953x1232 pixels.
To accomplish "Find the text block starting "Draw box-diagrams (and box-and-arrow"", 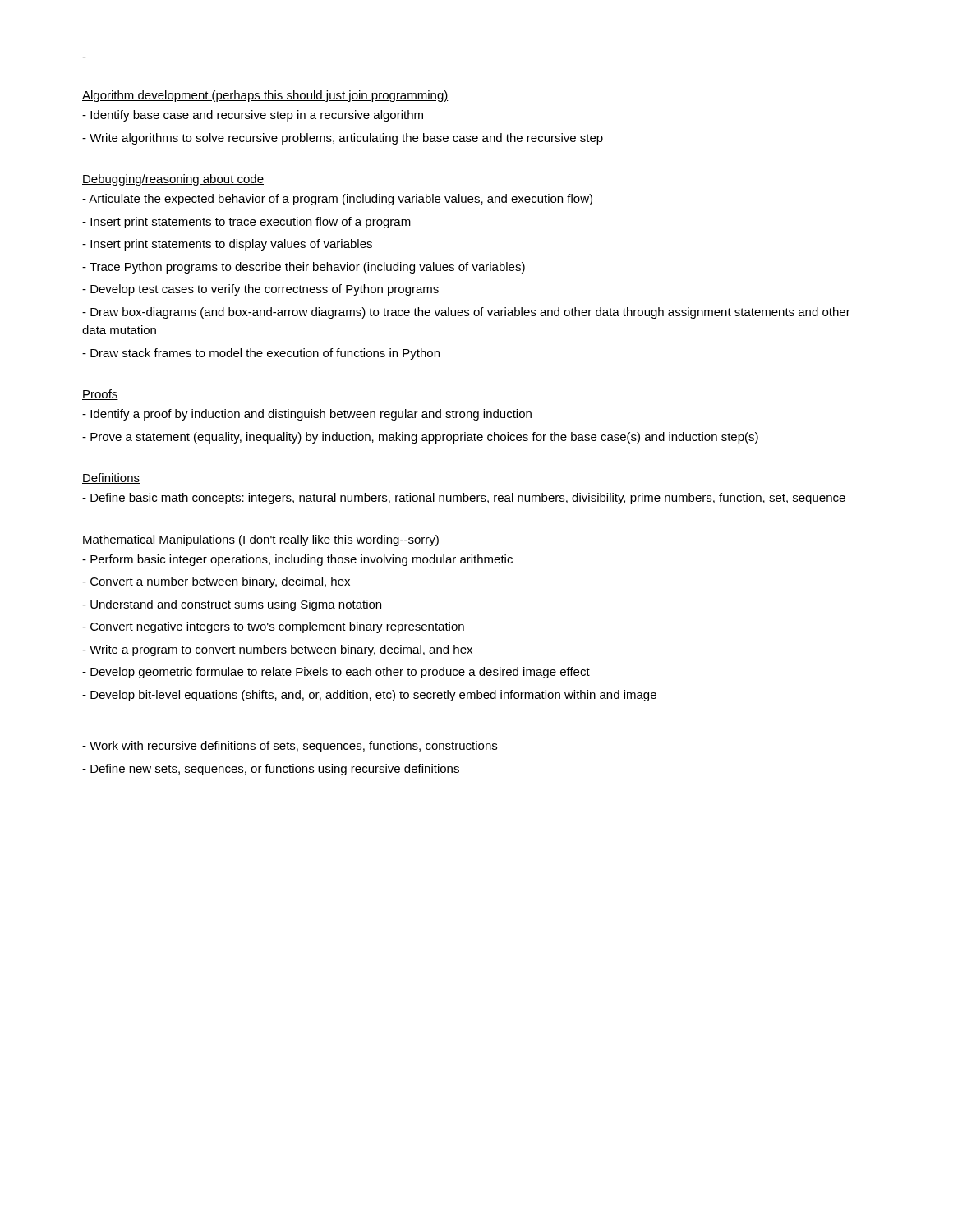I will click(x=466, y=321).
